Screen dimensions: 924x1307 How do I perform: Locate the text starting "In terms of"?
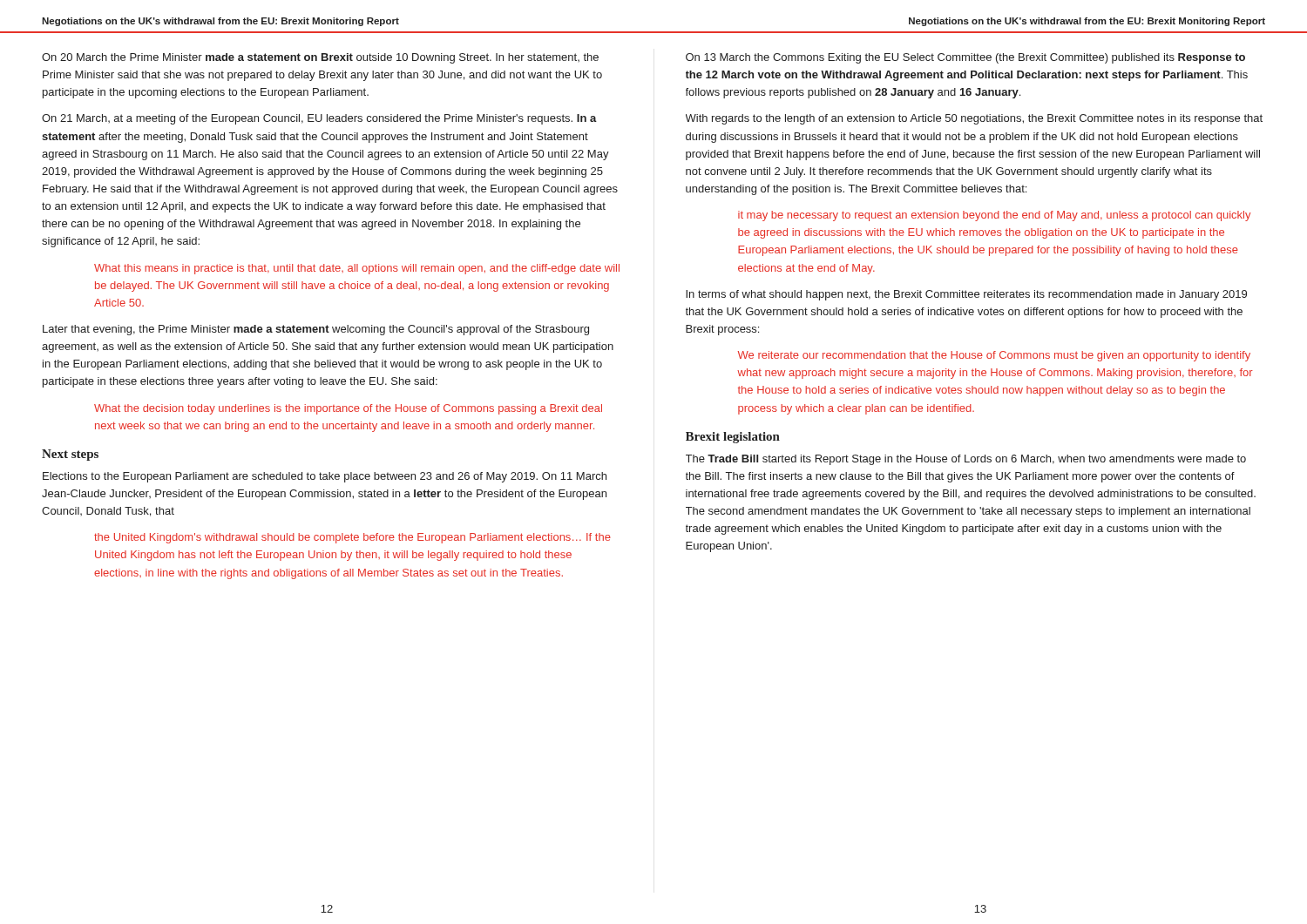pos(966,311)
